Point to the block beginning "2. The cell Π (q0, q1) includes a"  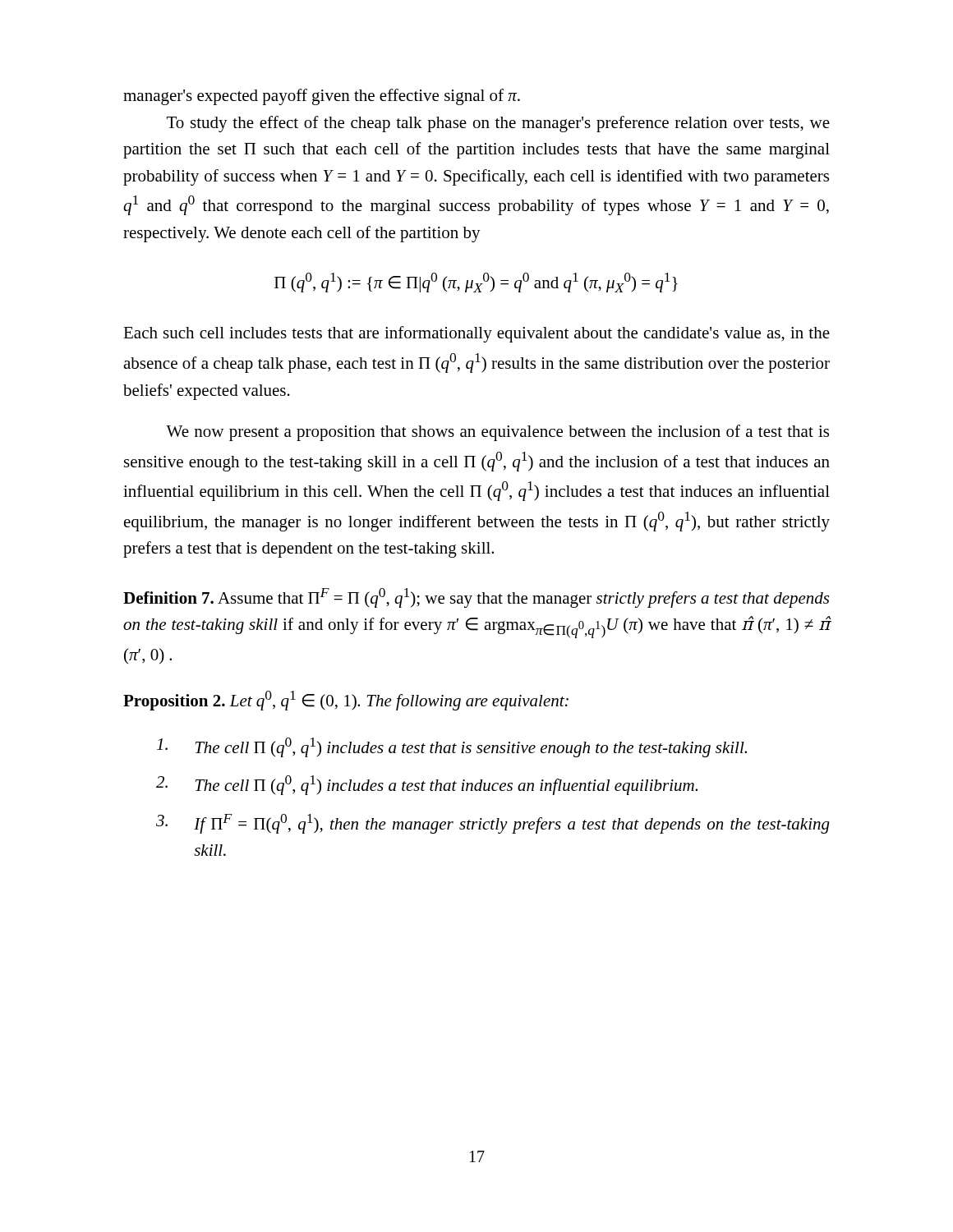(493, 784)
